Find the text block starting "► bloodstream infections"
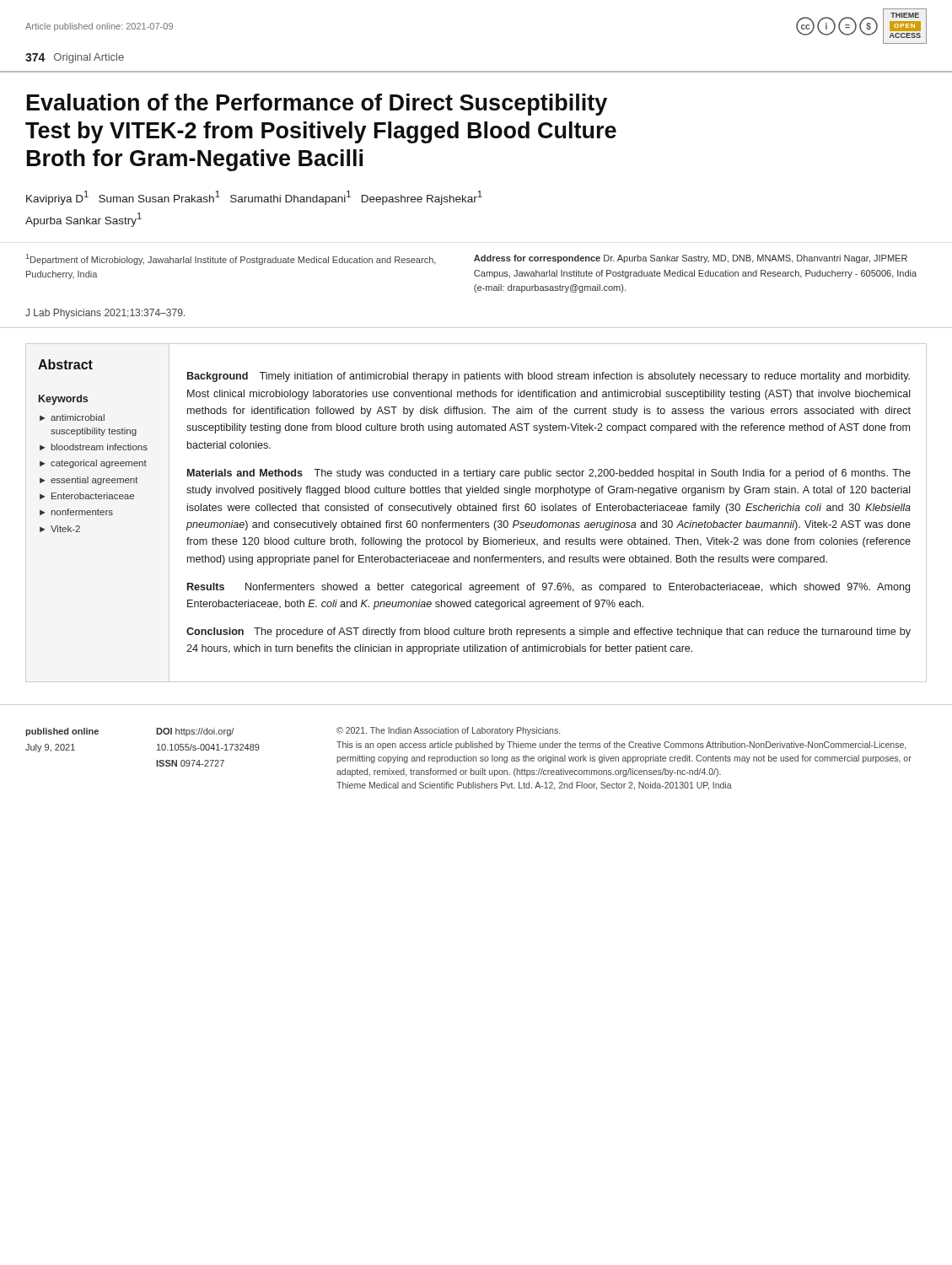952x1265 pixels. [93, 447]
